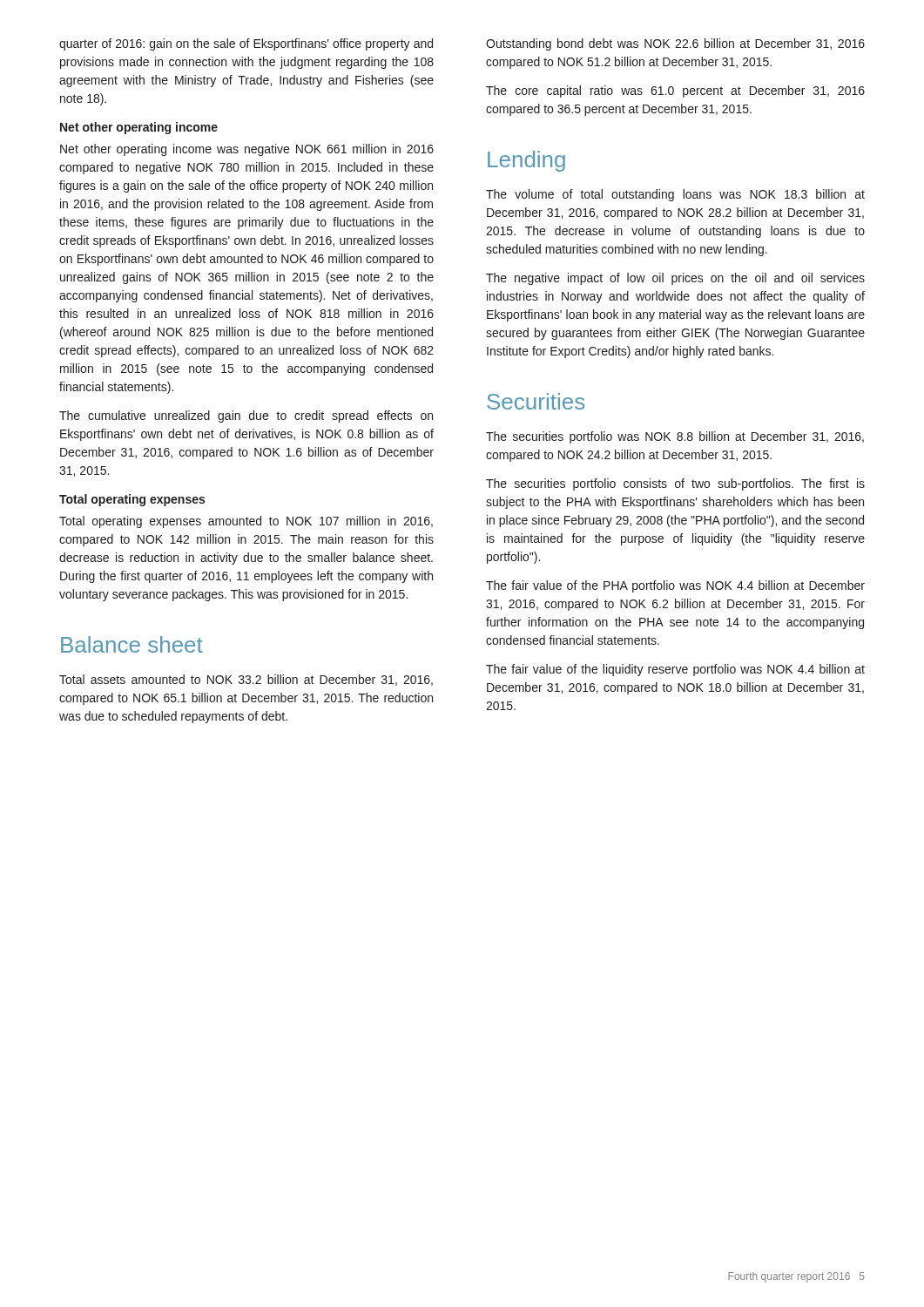Point to the block beginning "The negative impact of"
This screenshot has height=1307, width=924.
pyautogui.click(x=675, y=315)
